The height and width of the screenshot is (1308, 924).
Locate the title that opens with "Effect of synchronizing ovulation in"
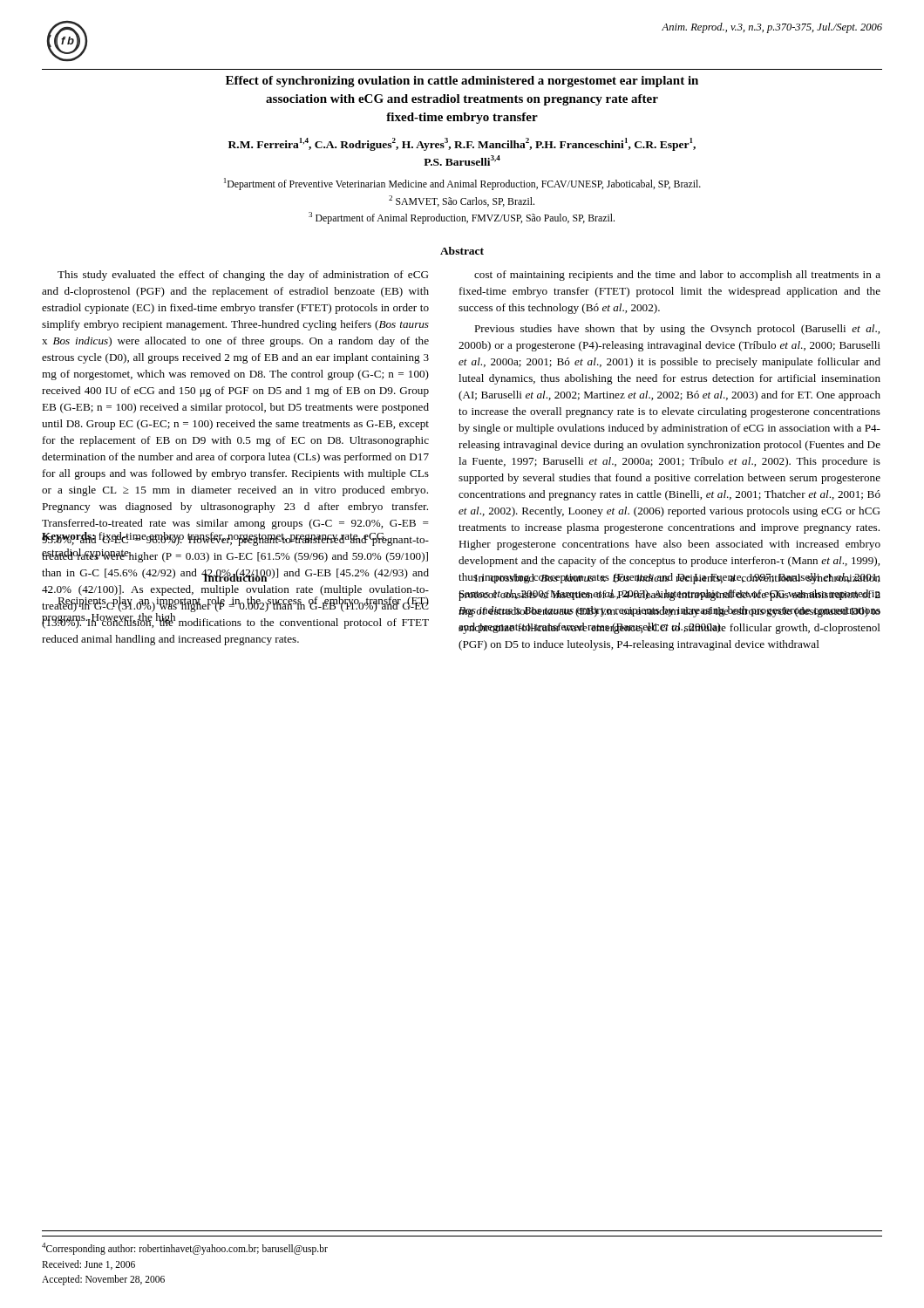462,99
